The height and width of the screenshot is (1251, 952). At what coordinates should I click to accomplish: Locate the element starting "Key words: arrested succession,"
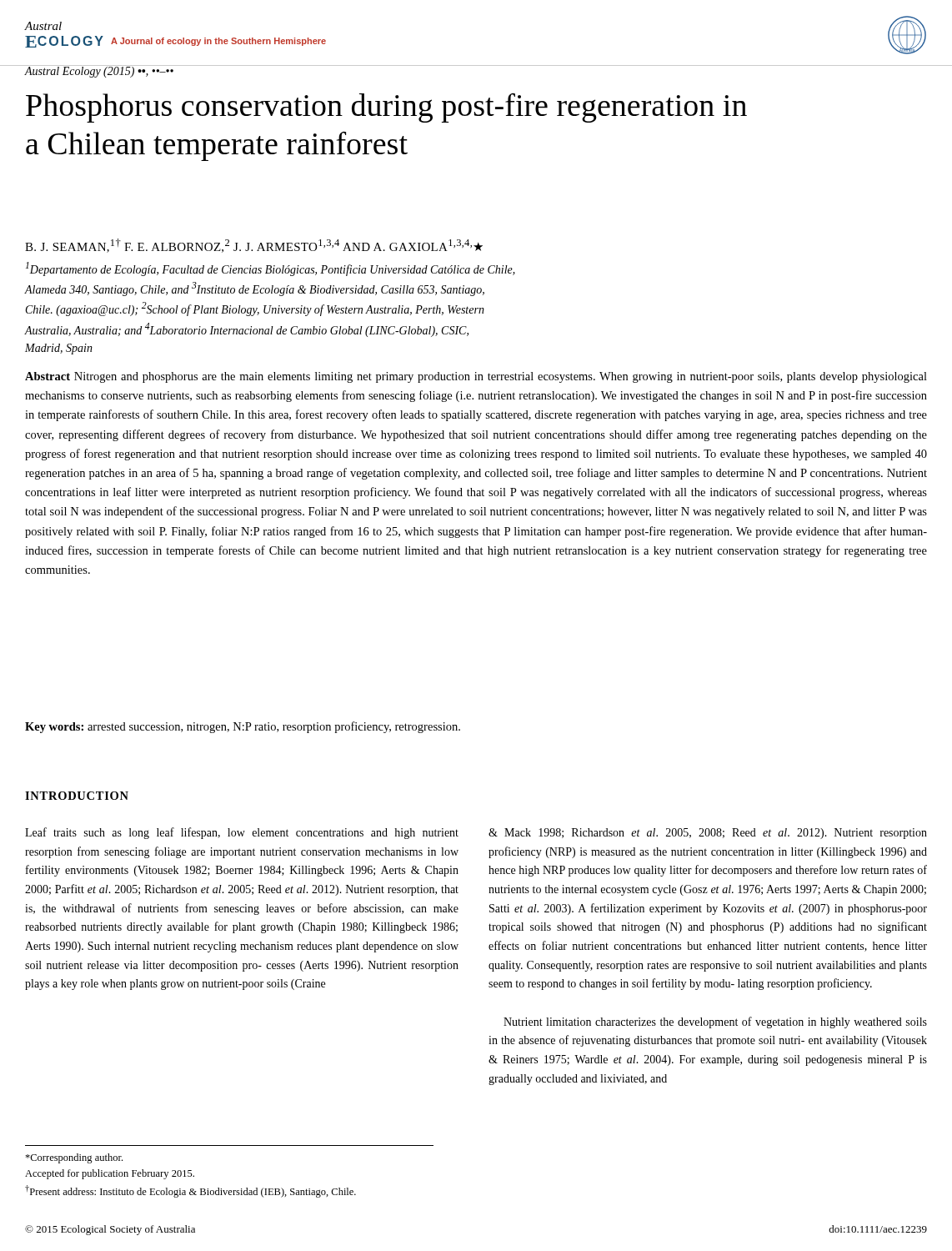point(243,726)
